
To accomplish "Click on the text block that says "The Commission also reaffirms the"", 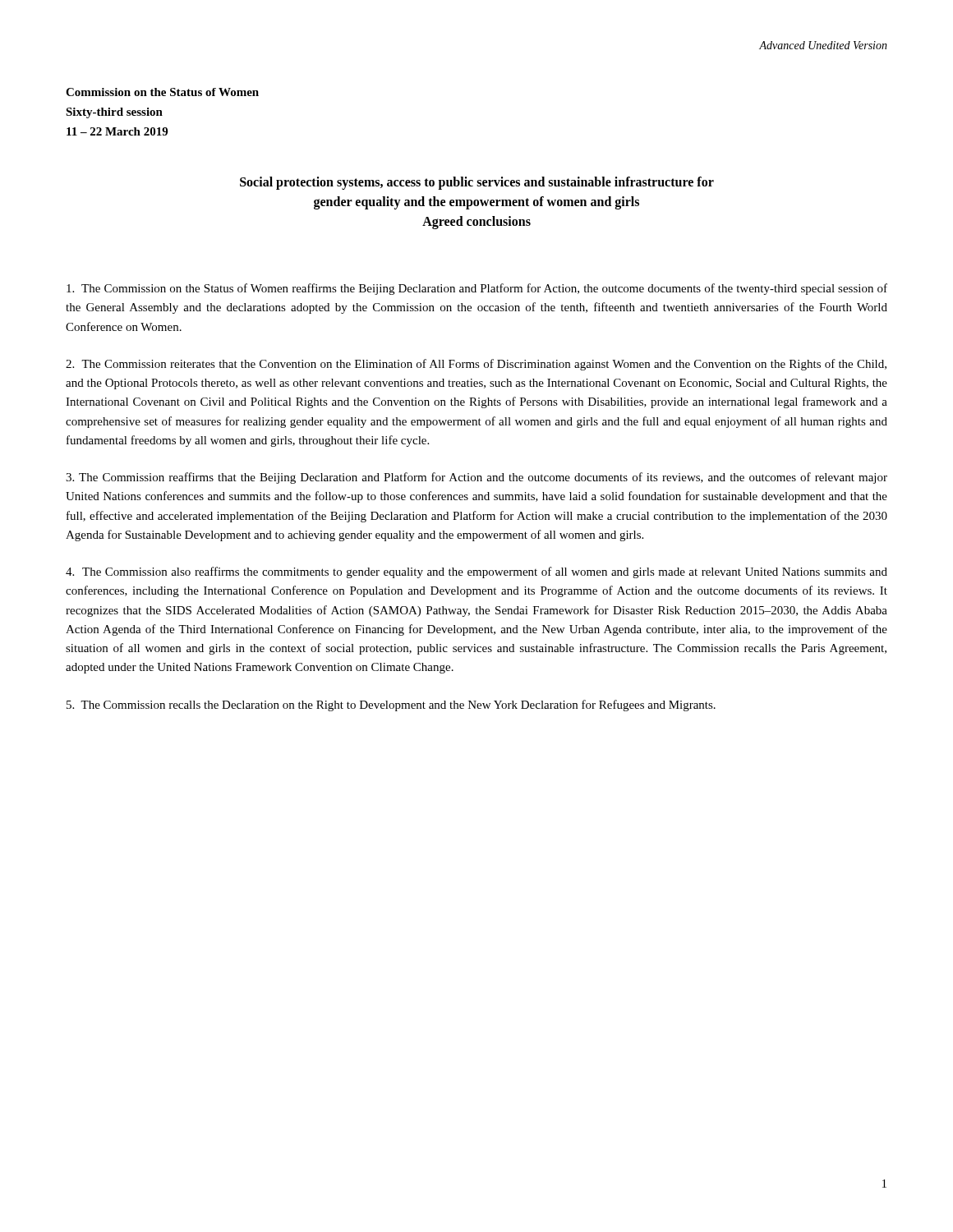I will pyautogui.click(x=476, y=619).
